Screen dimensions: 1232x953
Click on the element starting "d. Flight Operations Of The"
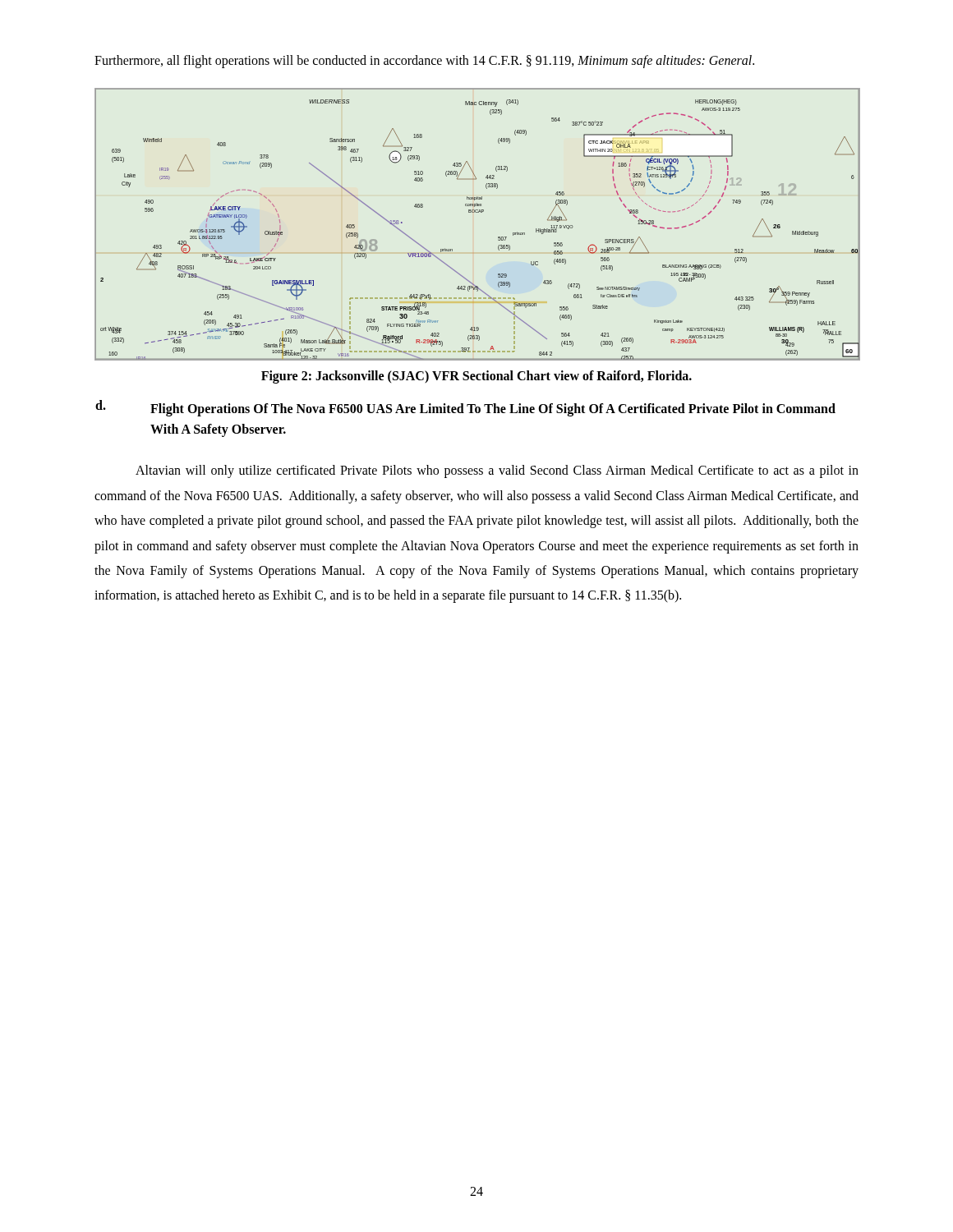[x=476, y=419]
